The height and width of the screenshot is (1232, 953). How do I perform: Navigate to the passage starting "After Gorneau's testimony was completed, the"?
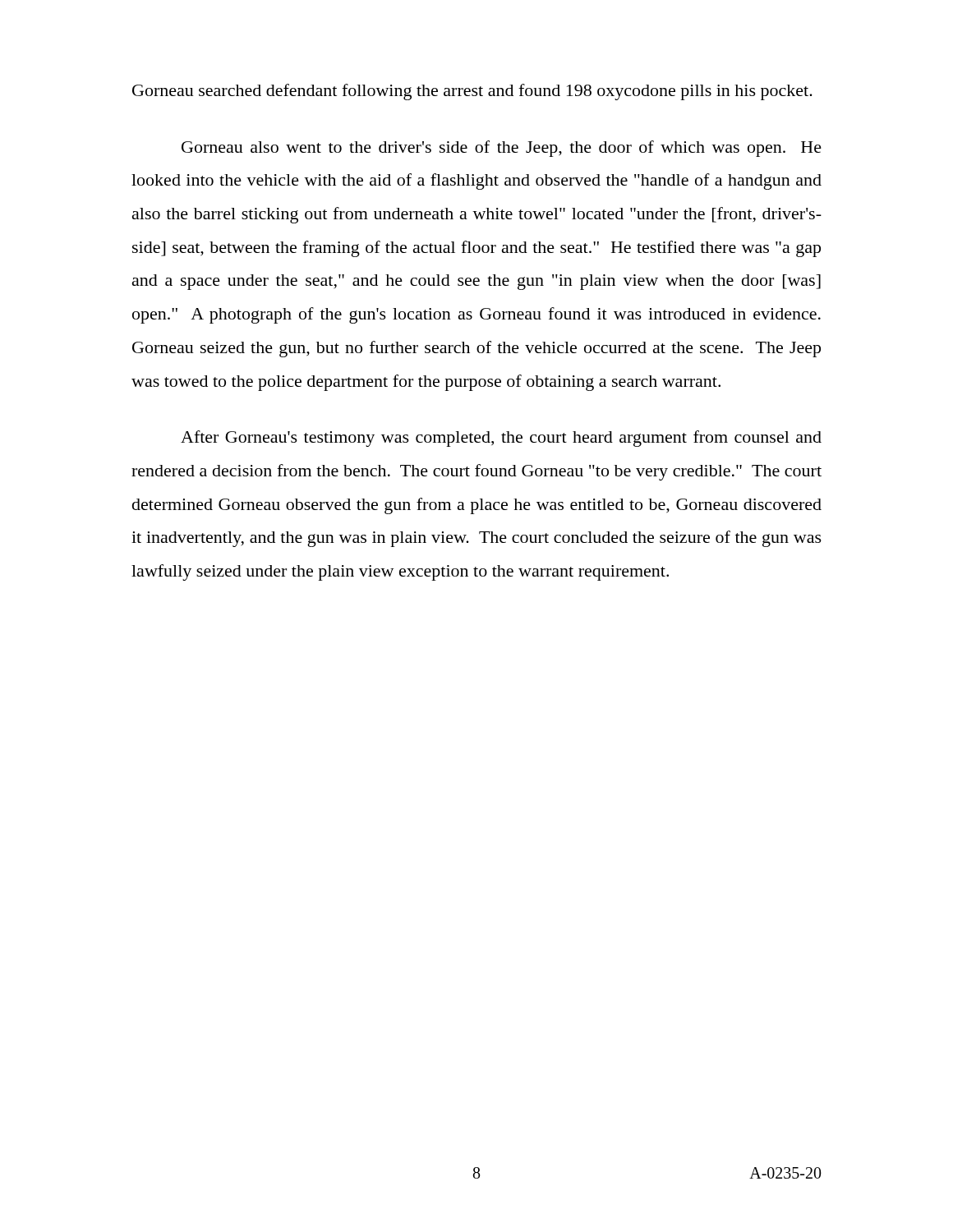click(x=476, y=504)
